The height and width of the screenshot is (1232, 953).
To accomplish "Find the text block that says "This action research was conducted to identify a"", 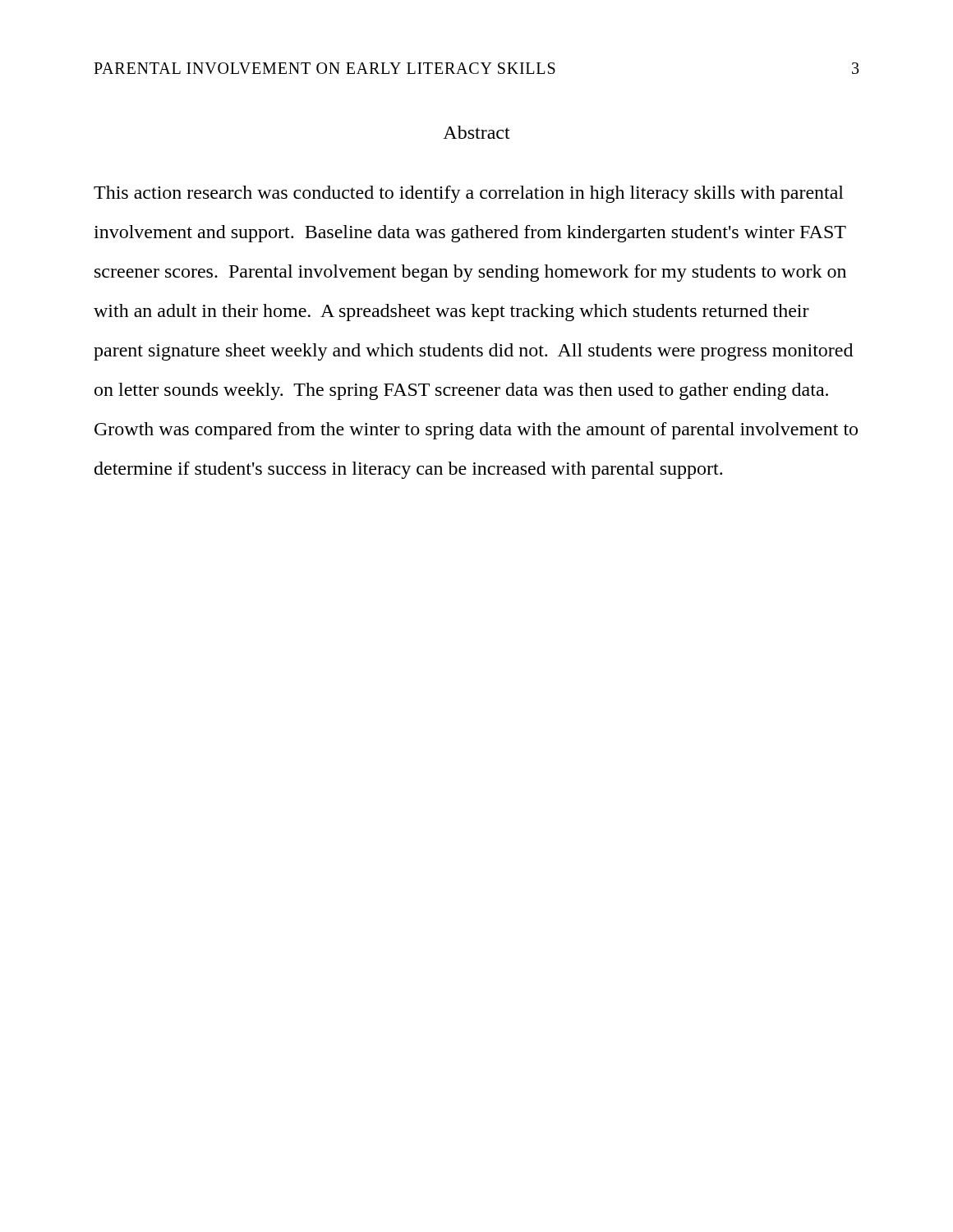I will click(x=469, y=194).
